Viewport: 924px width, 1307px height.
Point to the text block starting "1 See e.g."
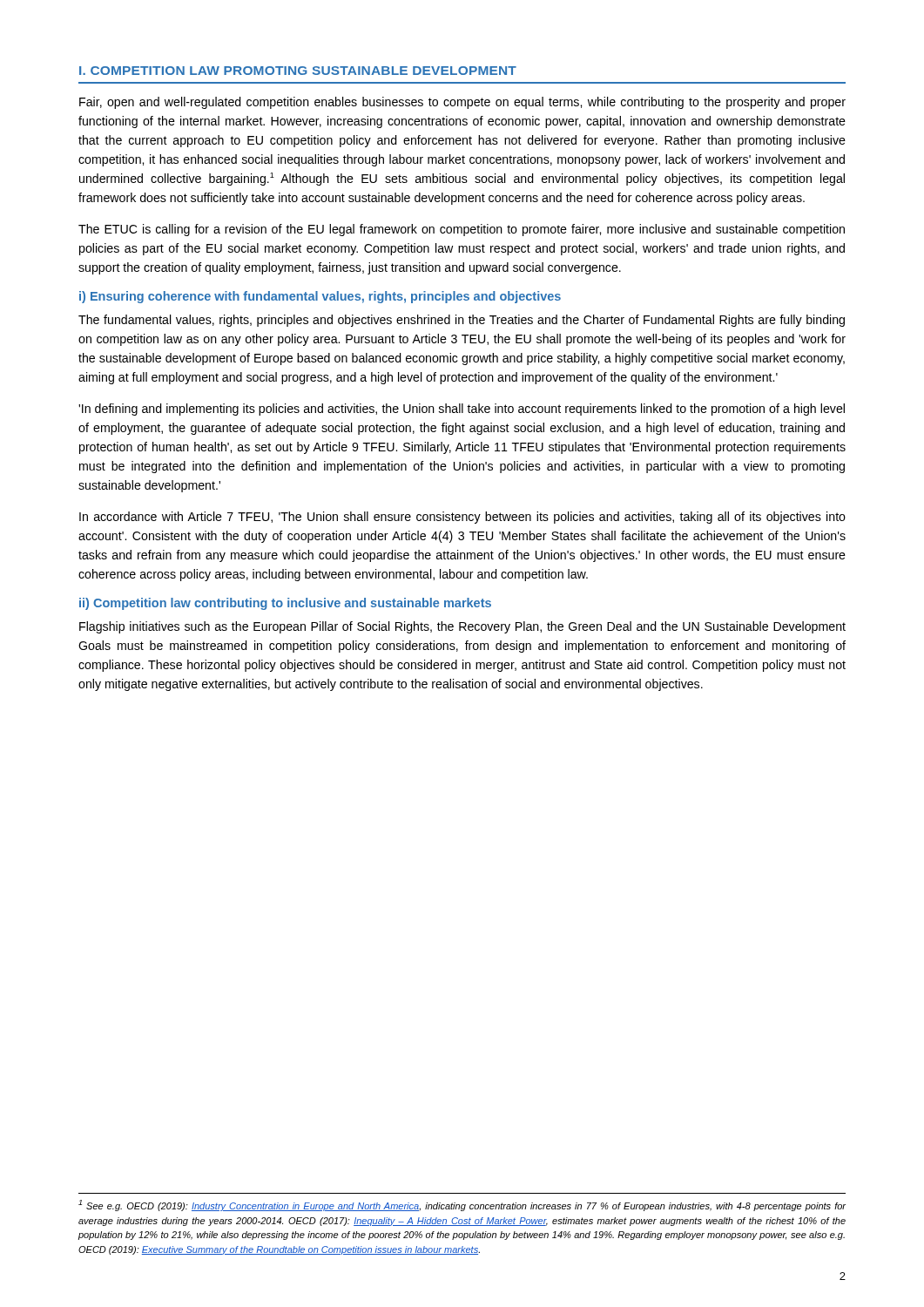pos(462,1227)
